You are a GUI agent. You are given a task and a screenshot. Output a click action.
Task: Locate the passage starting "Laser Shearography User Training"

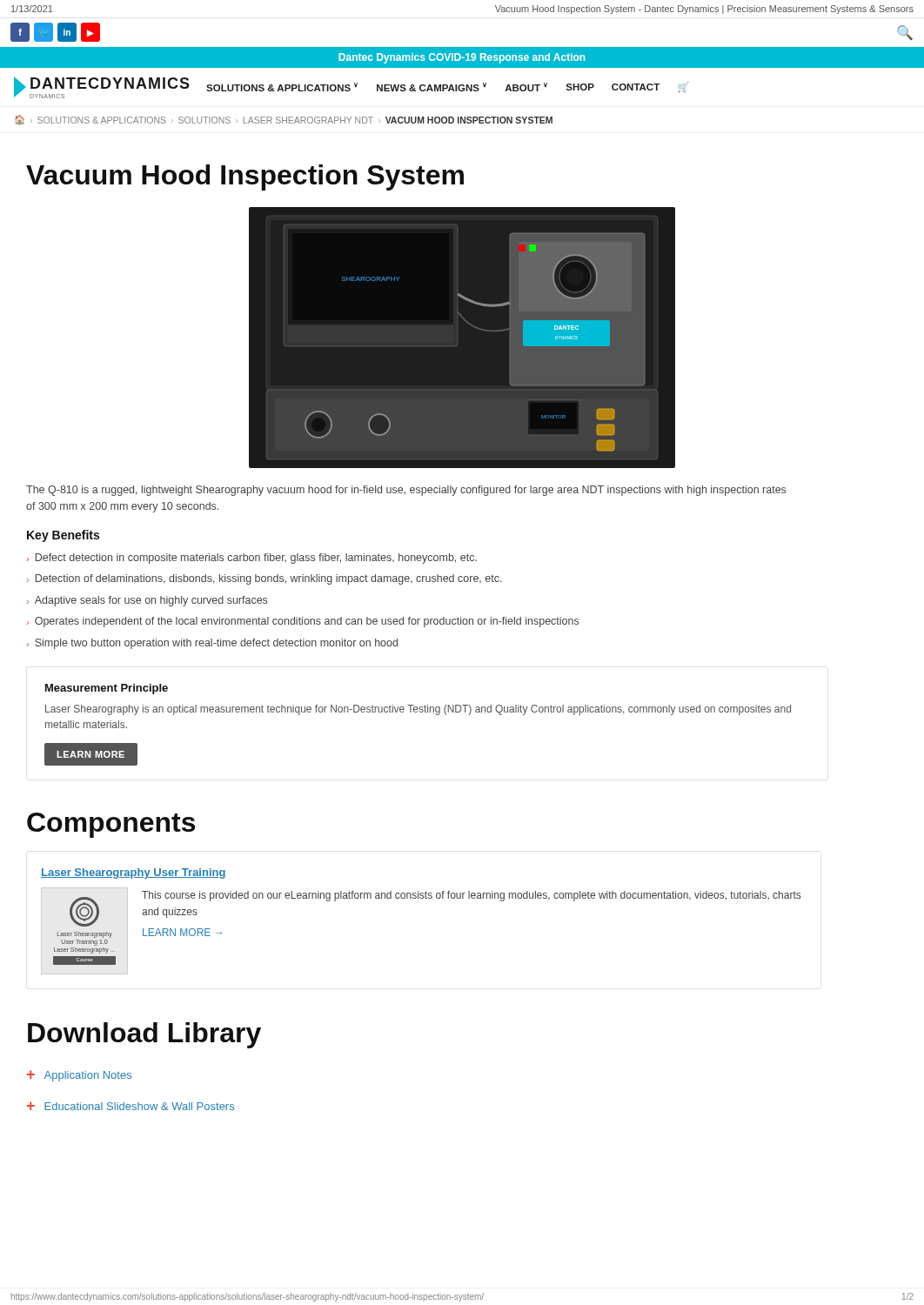tap(424, 920)
